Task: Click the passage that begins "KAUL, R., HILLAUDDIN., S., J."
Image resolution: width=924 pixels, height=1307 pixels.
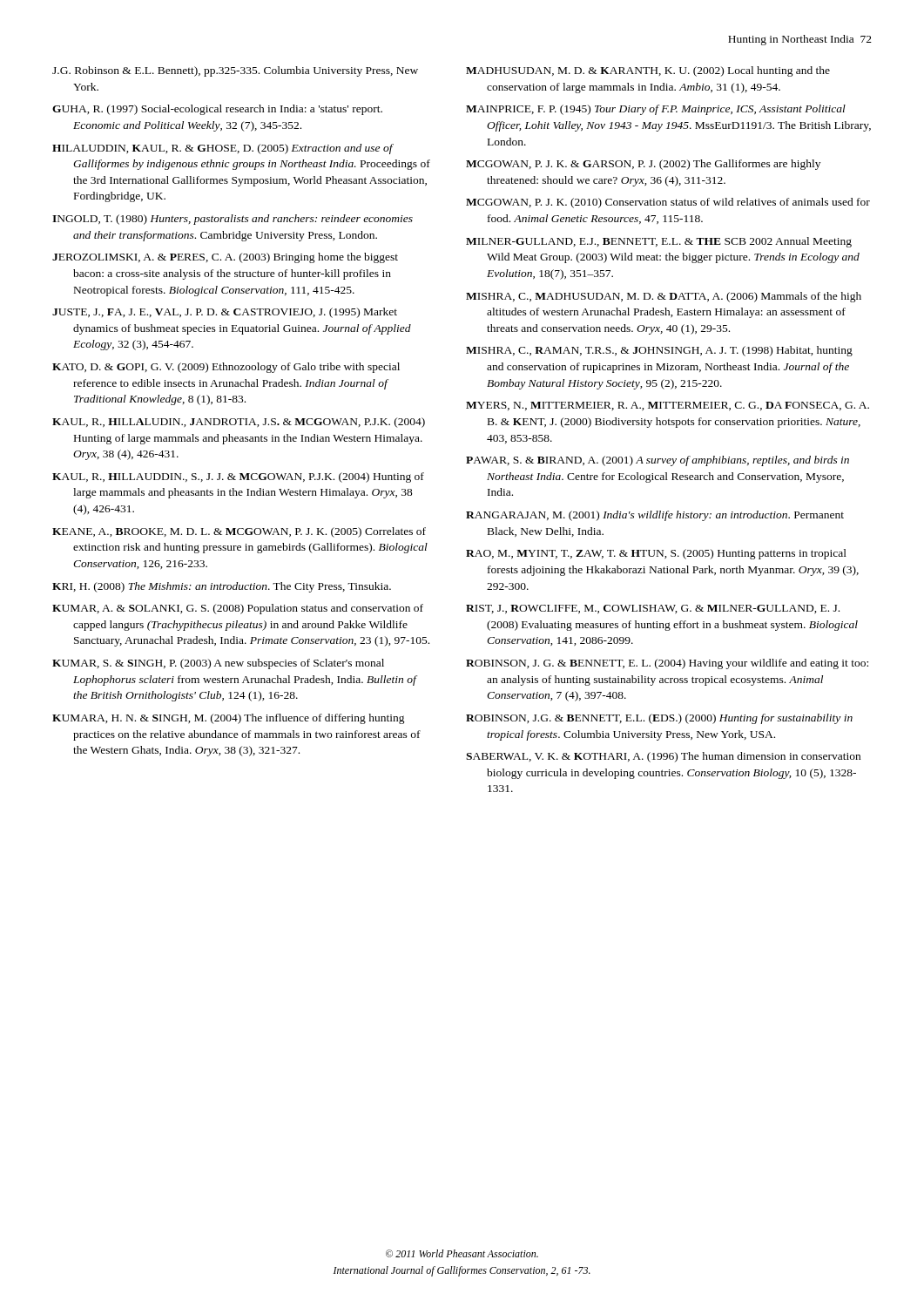Action: pos(238,492)
